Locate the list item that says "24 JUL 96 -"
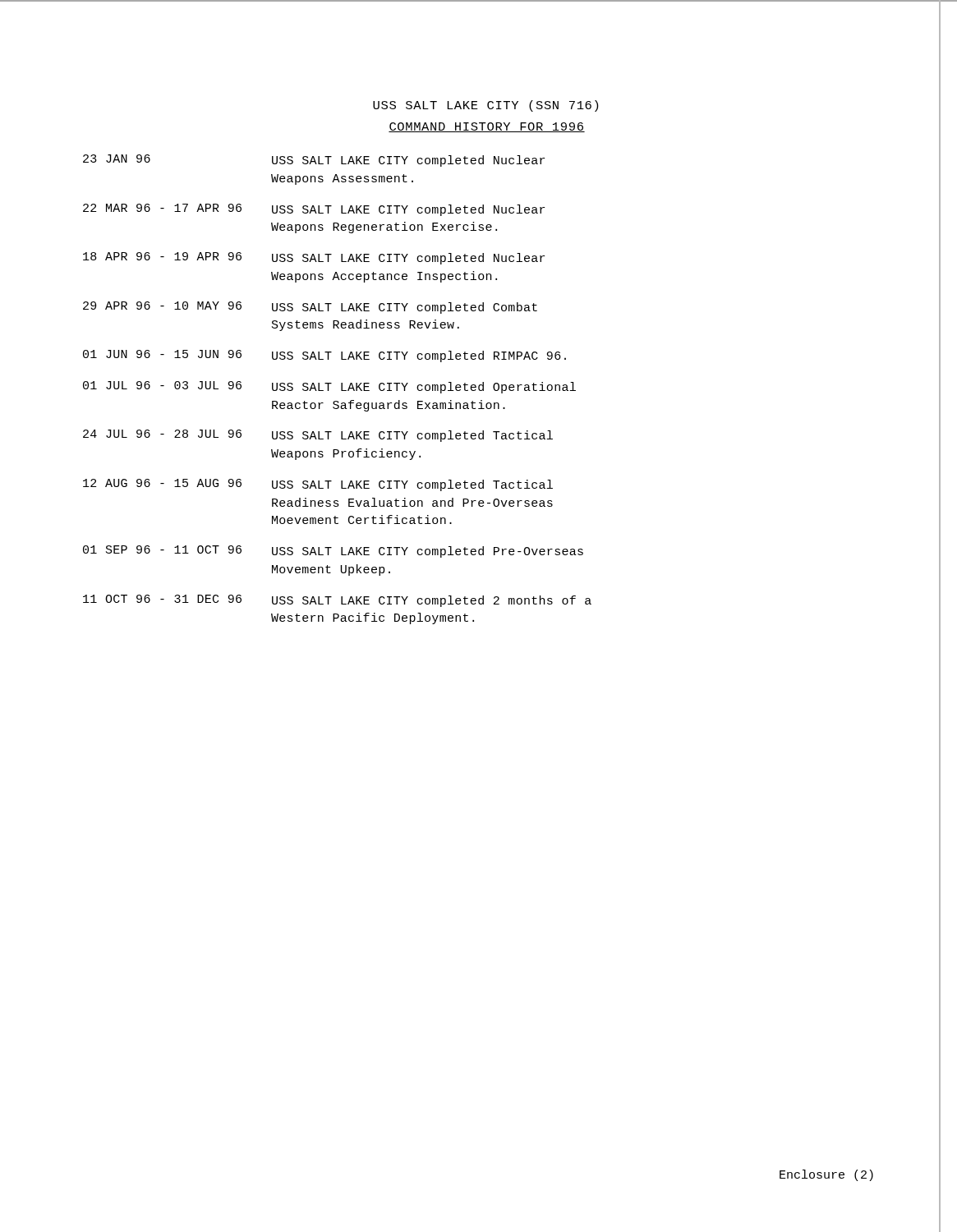The height and width of the screenshot is (1232, 957). (x=487, y=446)
